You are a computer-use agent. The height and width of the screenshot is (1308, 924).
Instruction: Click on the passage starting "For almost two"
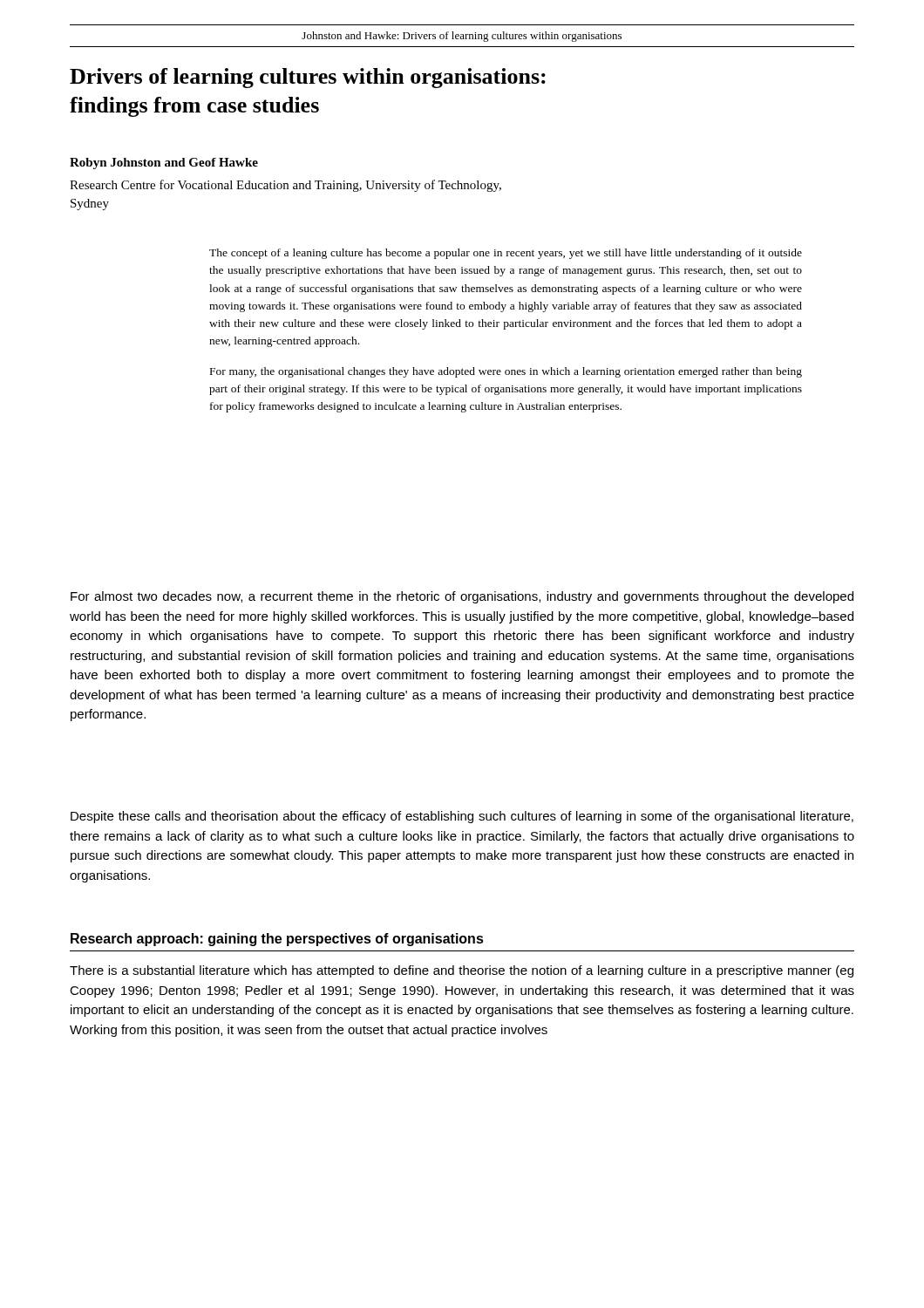(x=462, y=656)
